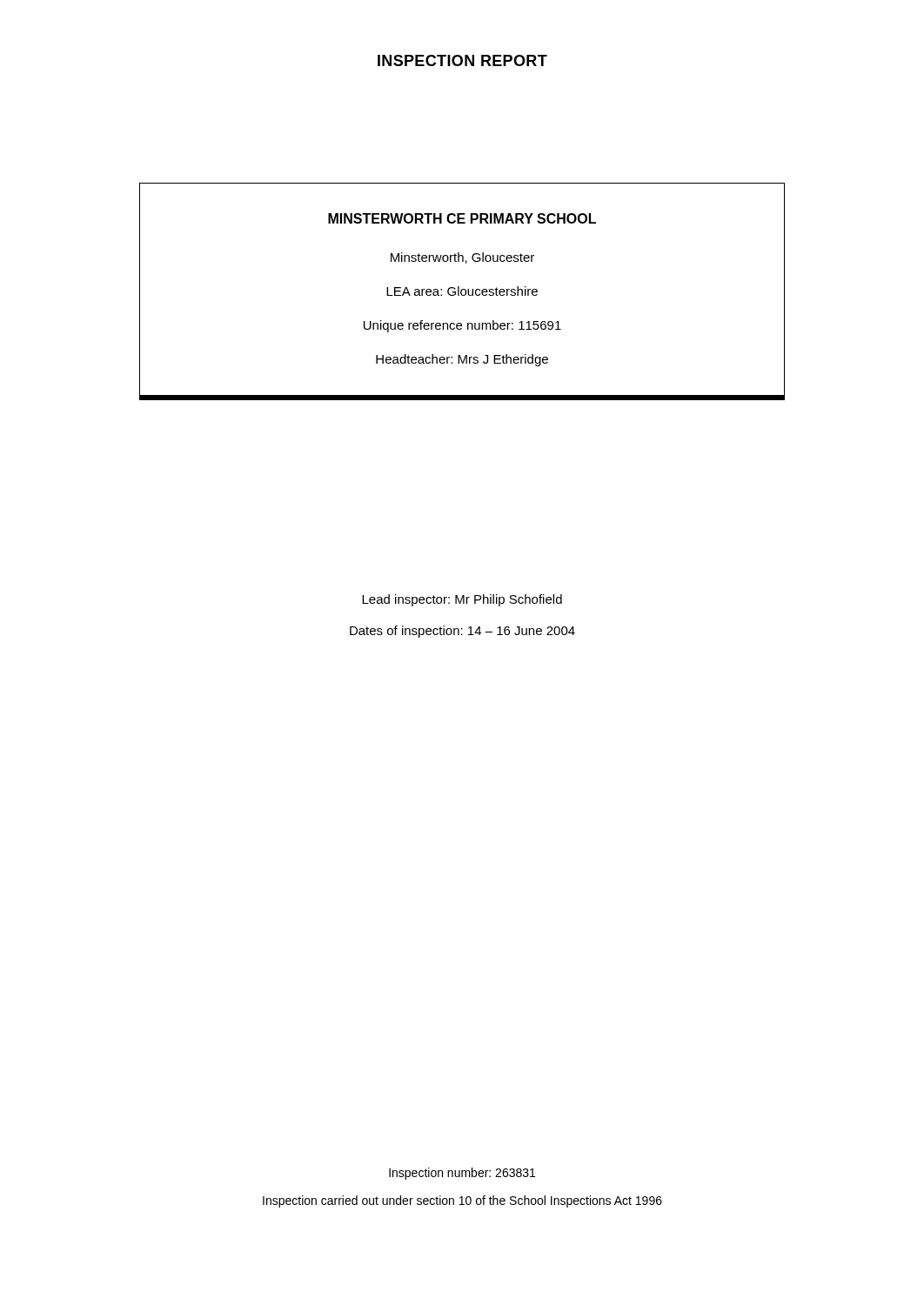The image size is (924, 1305).
Task: Find the title containing "INSPECTION REPORT"
Action: click(x=462, y=61)
